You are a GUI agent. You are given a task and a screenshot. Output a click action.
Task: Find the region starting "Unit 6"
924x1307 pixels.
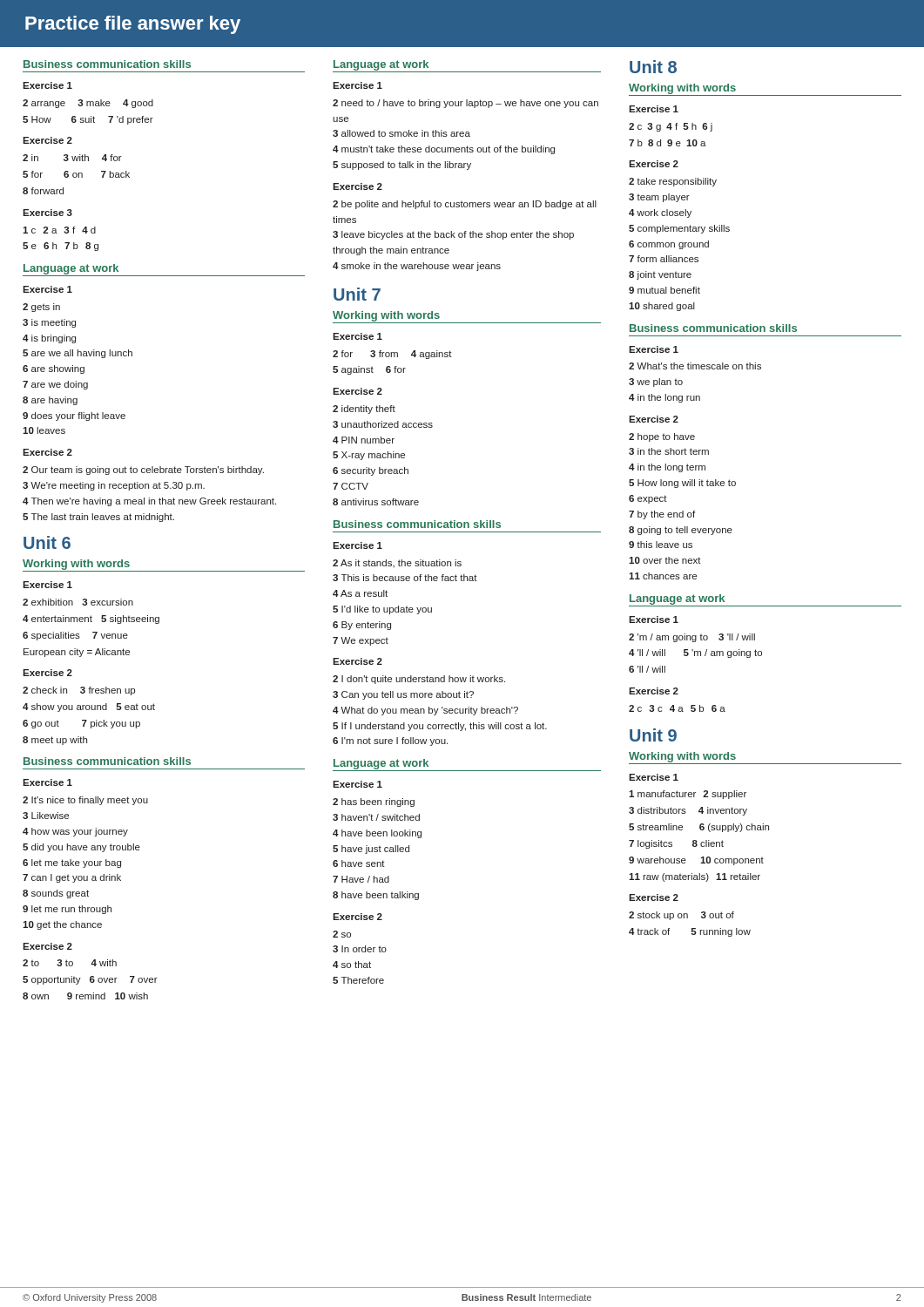tap(47, 543)
